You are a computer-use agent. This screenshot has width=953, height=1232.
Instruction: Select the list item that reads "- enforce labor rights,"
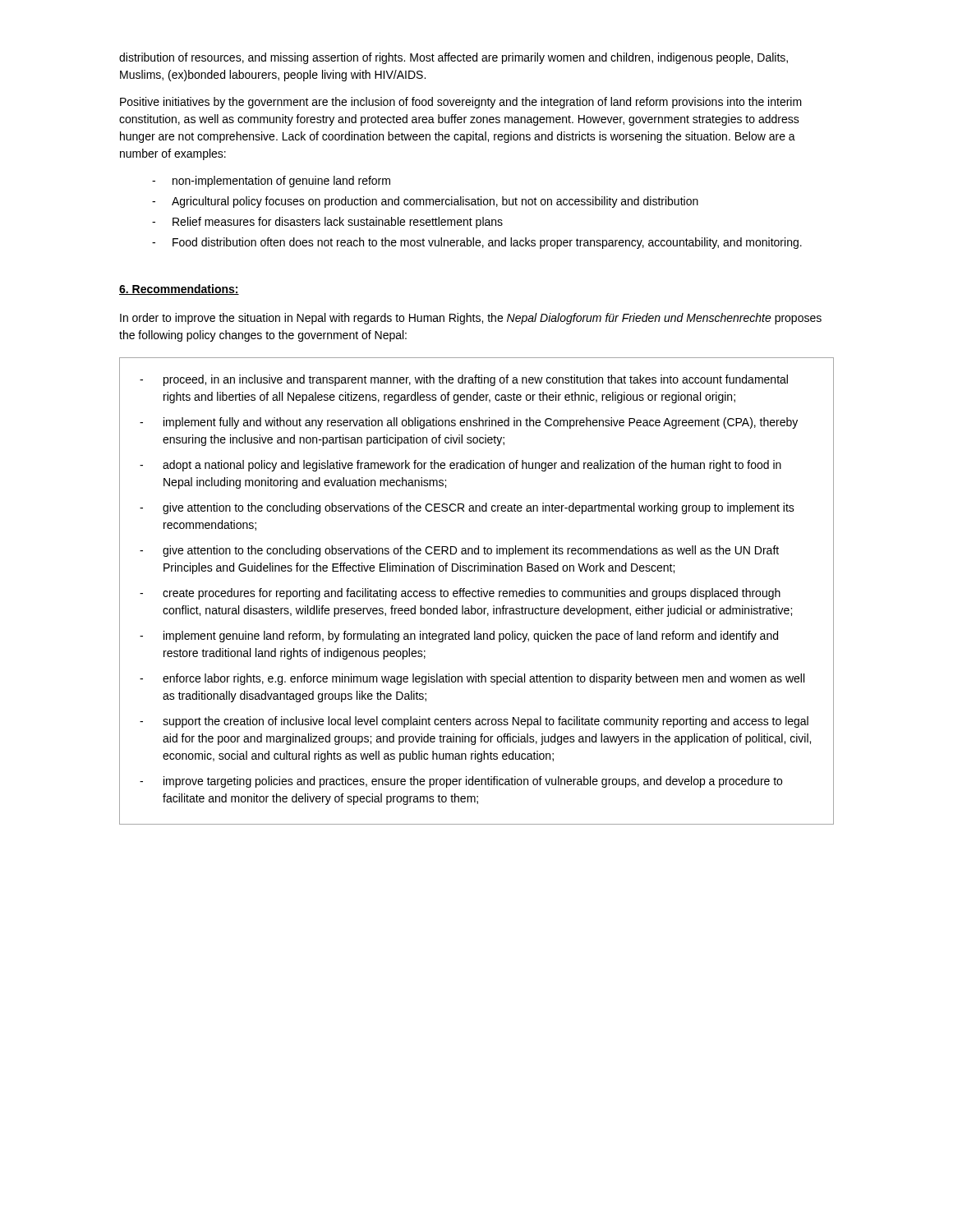476,687
